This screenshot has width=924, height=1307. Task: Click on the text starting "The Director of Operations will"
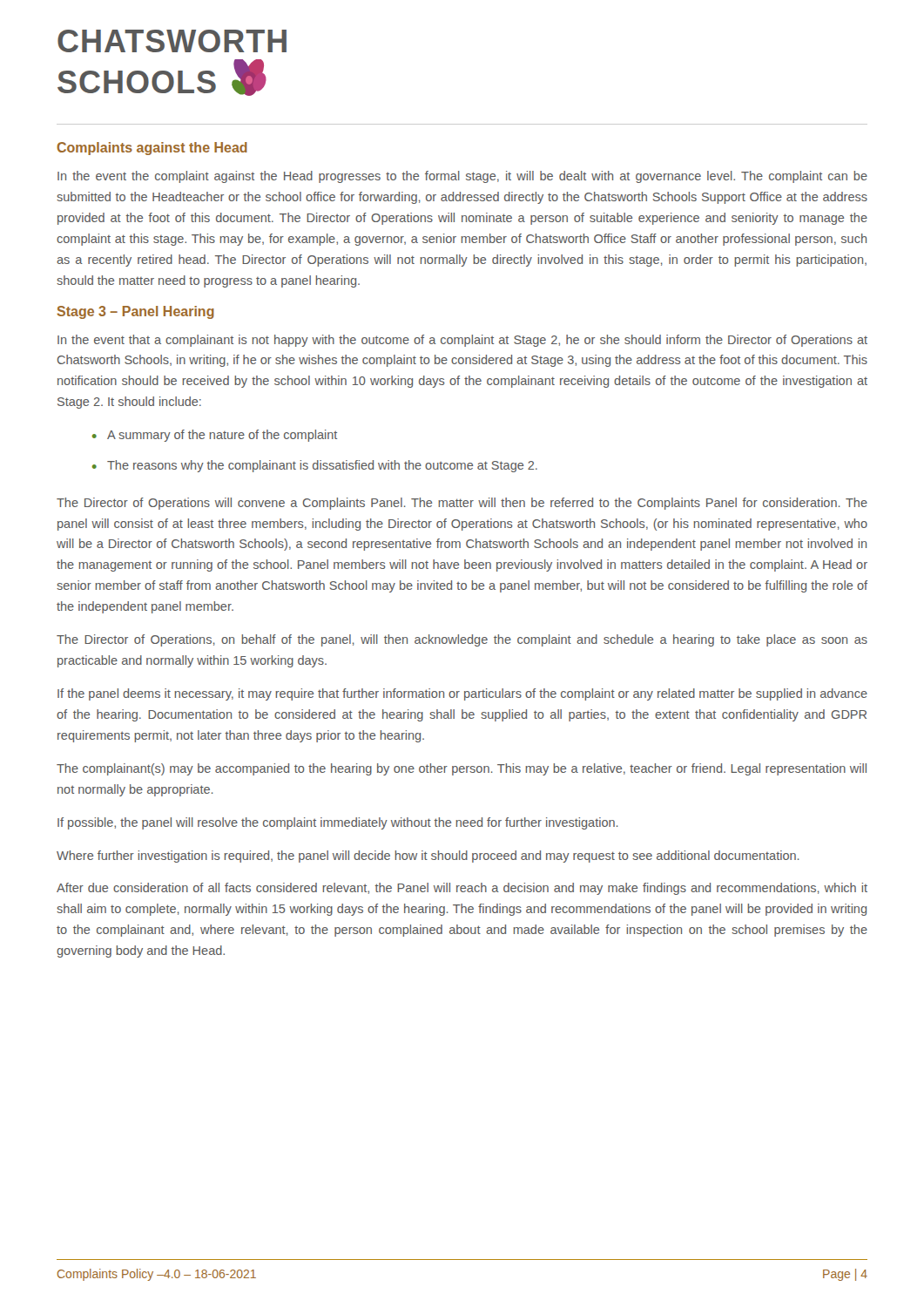[x=462, y=555]
